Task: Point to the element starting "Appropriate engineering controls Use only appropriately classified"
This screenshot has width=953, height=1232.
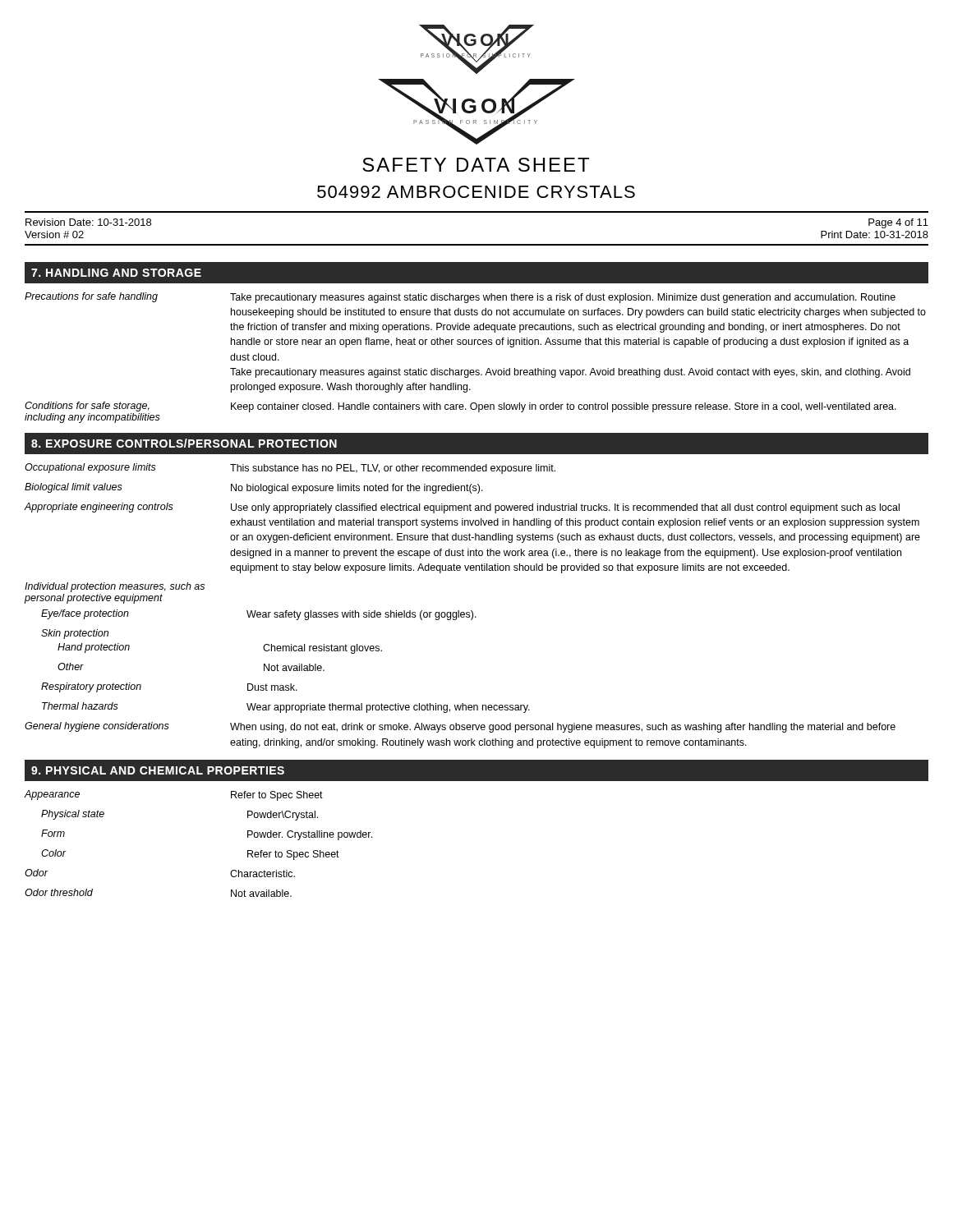Action: point(476,538)
